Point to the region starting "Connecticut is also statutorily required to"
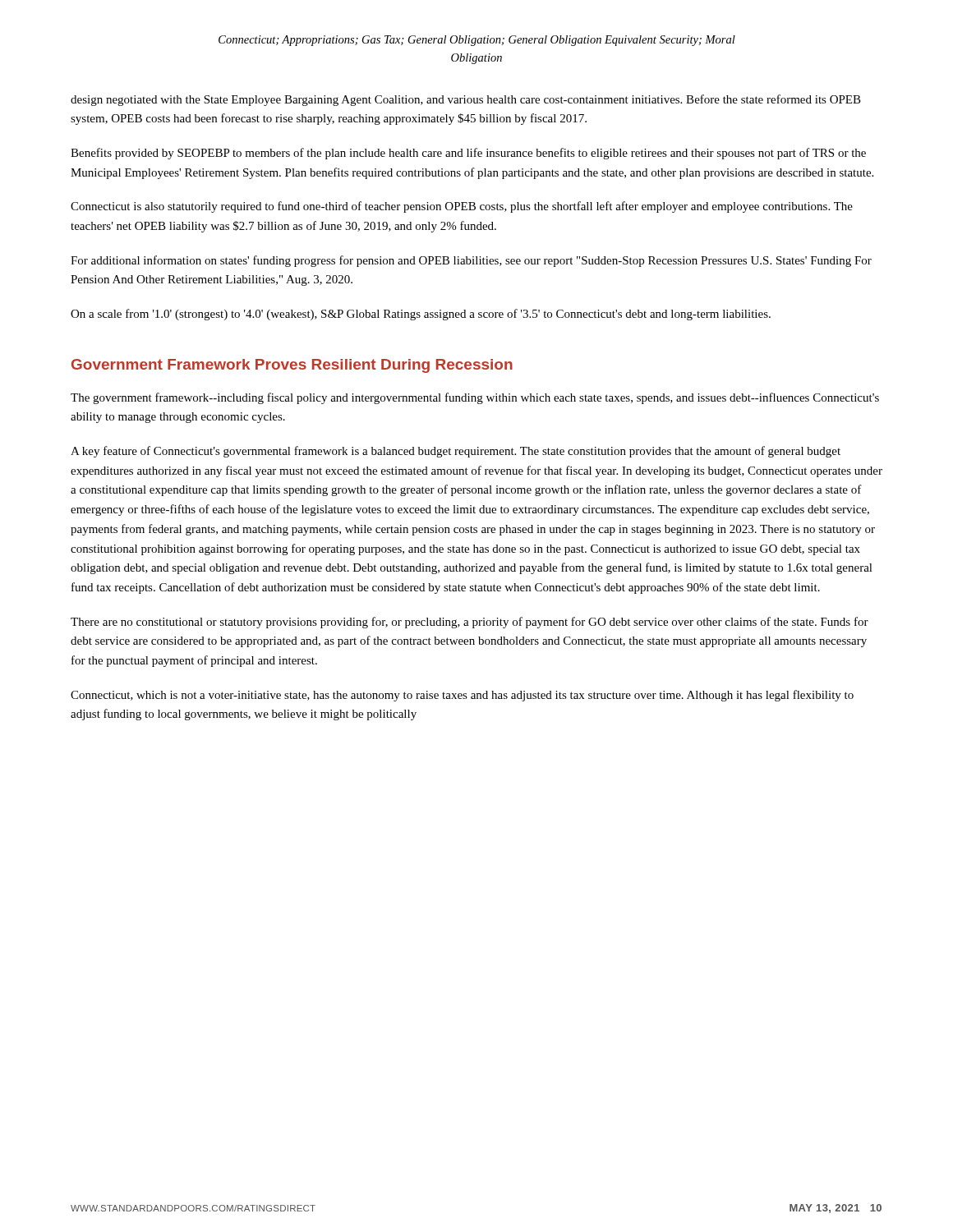 point(462,216)
